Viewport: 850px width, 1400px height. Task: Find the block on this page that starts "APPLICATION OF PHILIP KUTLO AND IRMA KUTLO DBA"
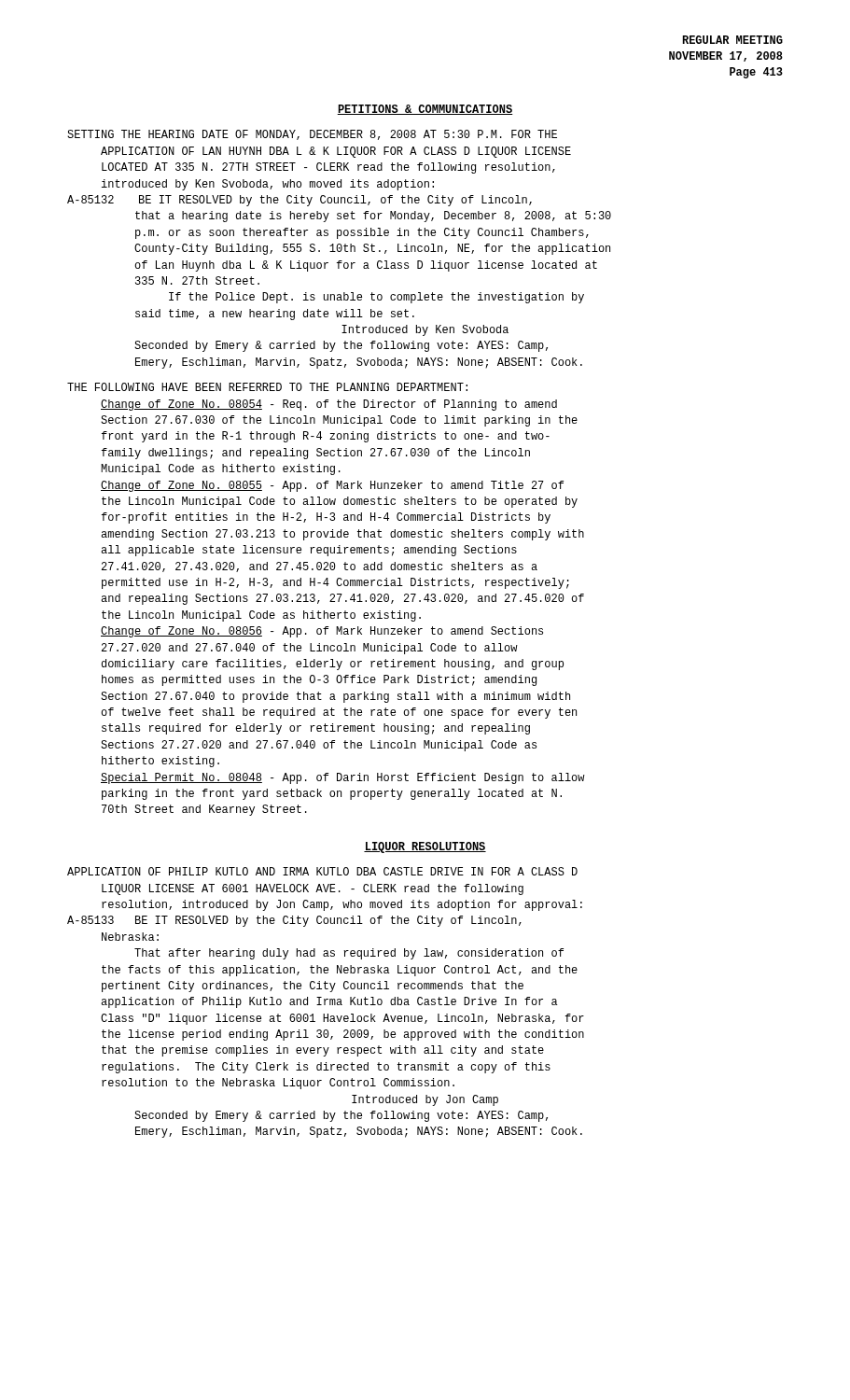[425, 1003]
